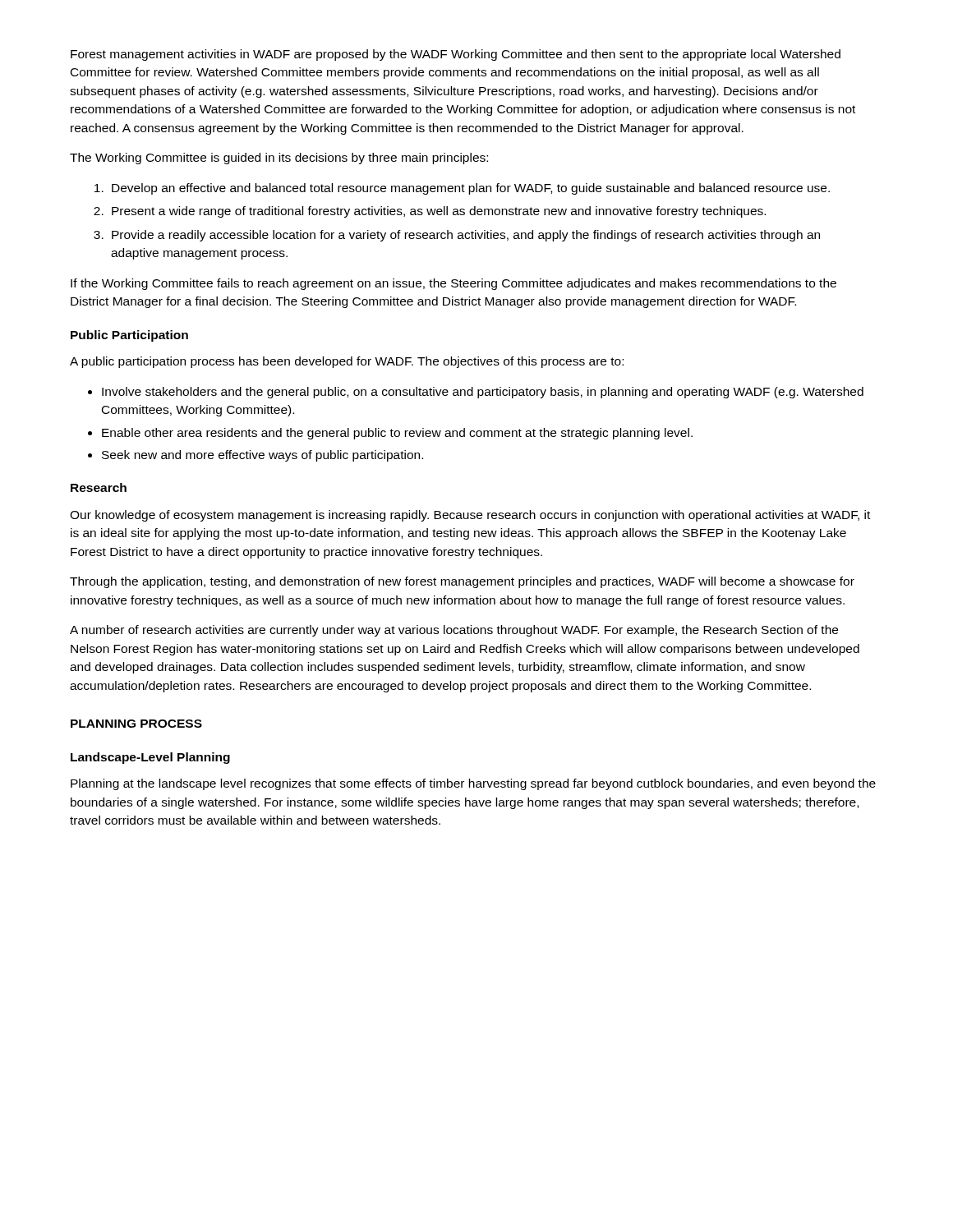The height and width of the screenshot is (1232, 953).
Task: Locate the block starting "The Working Committee is guided in"
Action: pos(474,158)
